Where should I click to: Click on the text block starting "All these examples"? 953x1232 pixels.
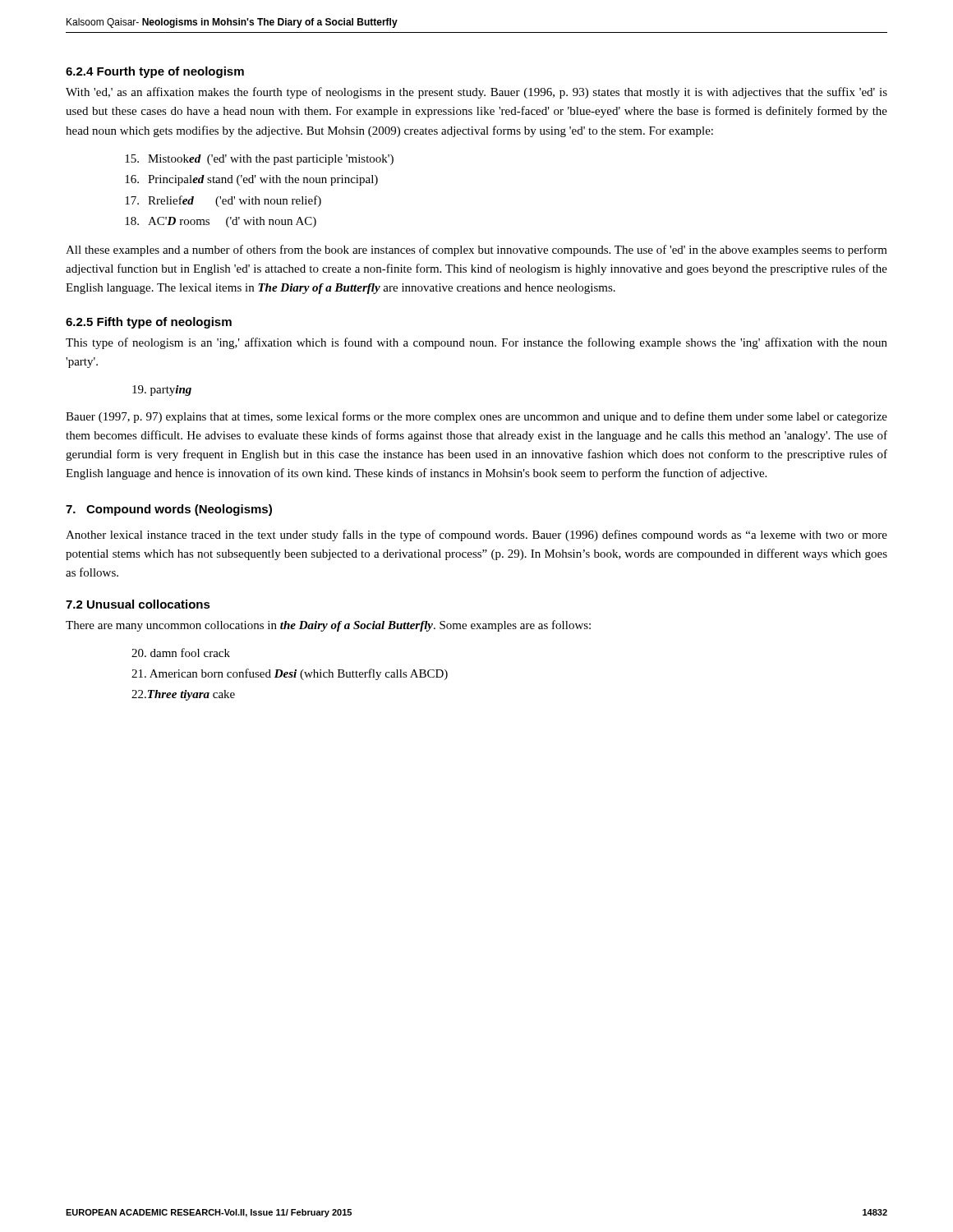(476, 269)
